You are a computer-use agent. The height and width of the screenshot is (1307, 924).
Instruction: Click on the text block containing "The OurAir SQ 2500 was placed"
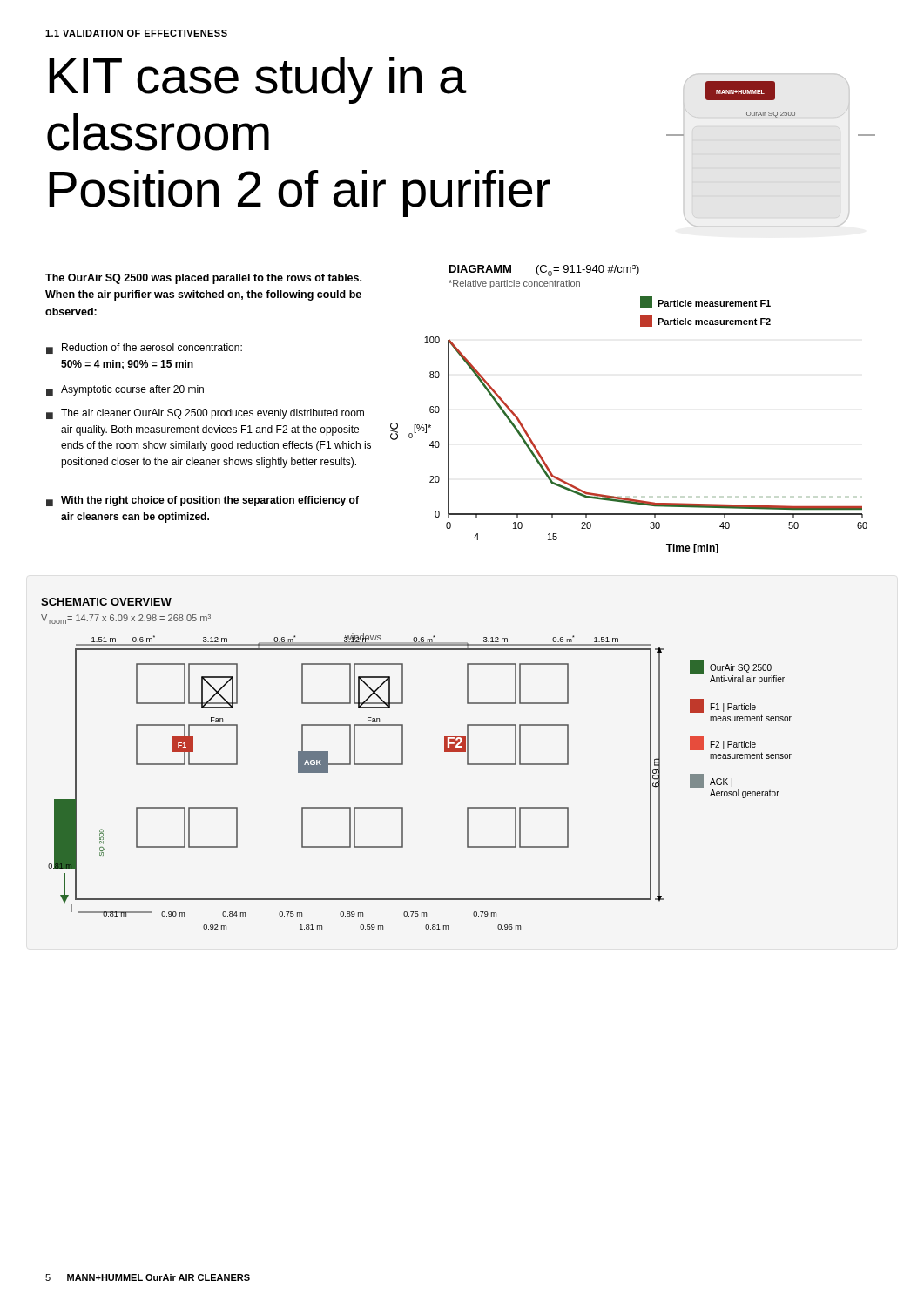tap(204, 295)
